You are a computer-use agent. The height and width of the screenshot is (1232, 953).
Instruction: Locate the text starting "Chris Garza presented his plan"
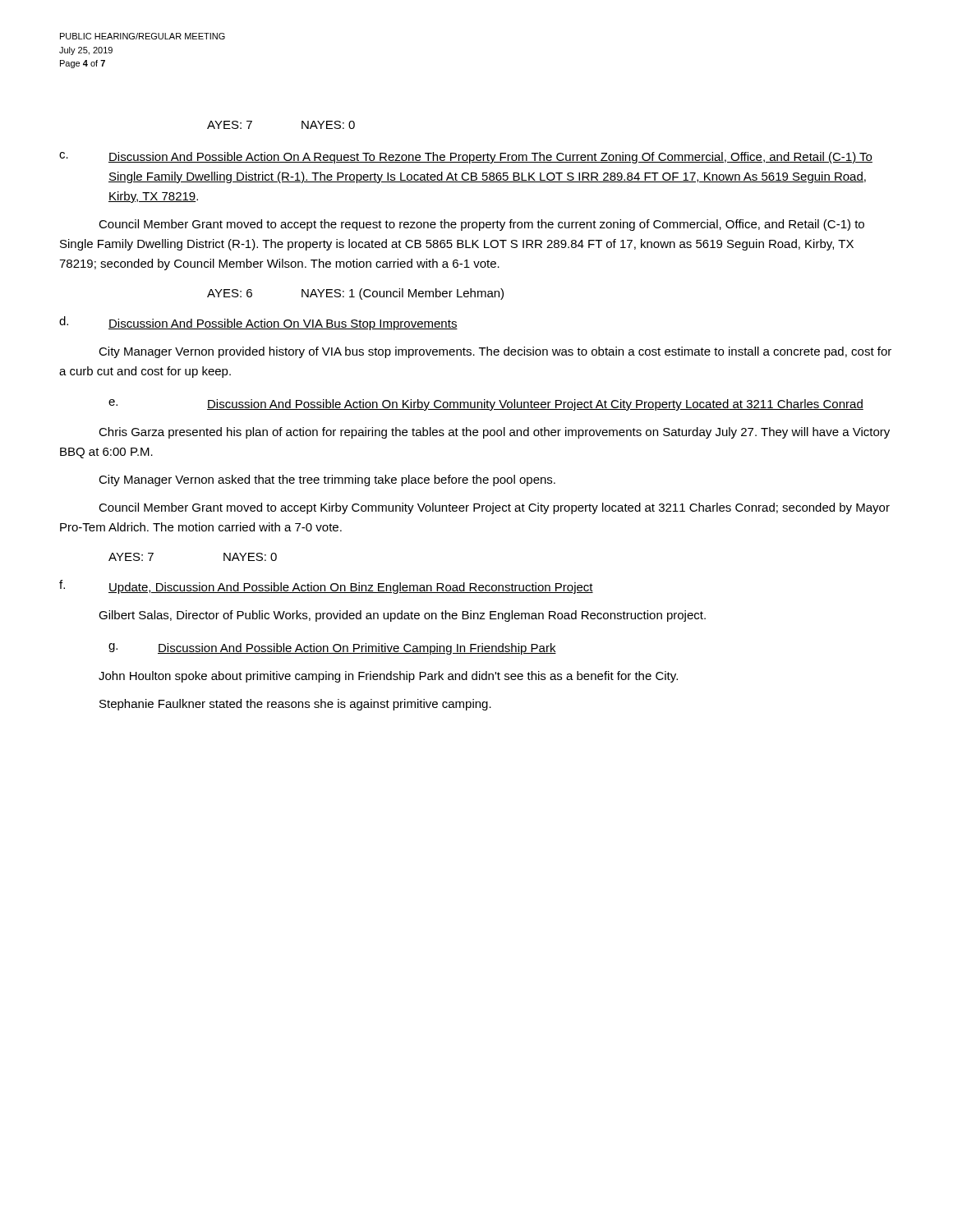[x=475, y=441]
